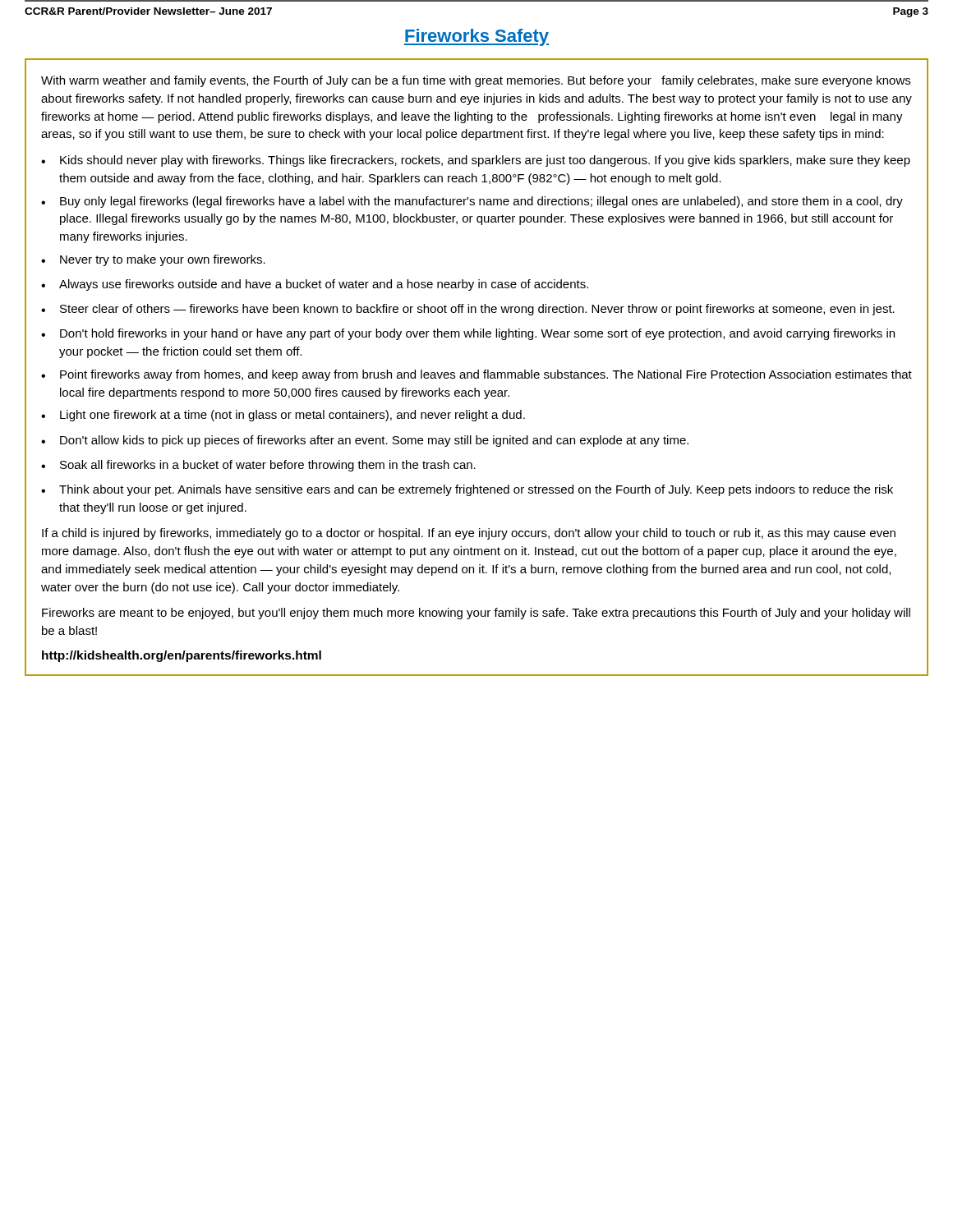Click on the list item containing "• Kids should never"
953x1232 pixels.
[x=476, y=169]
